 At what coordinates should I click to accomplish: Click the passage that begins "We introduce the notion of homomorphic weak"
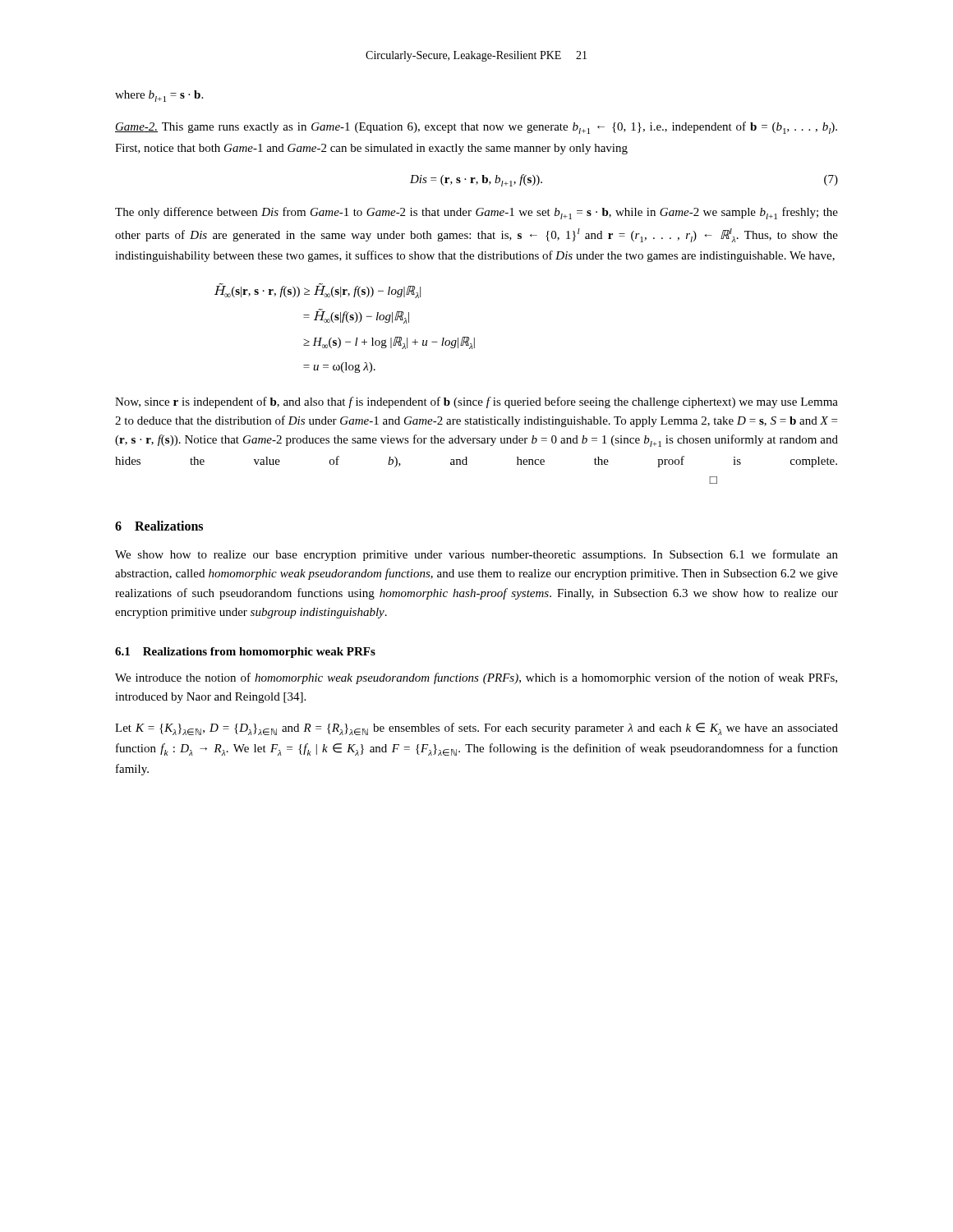coord(476,687)
